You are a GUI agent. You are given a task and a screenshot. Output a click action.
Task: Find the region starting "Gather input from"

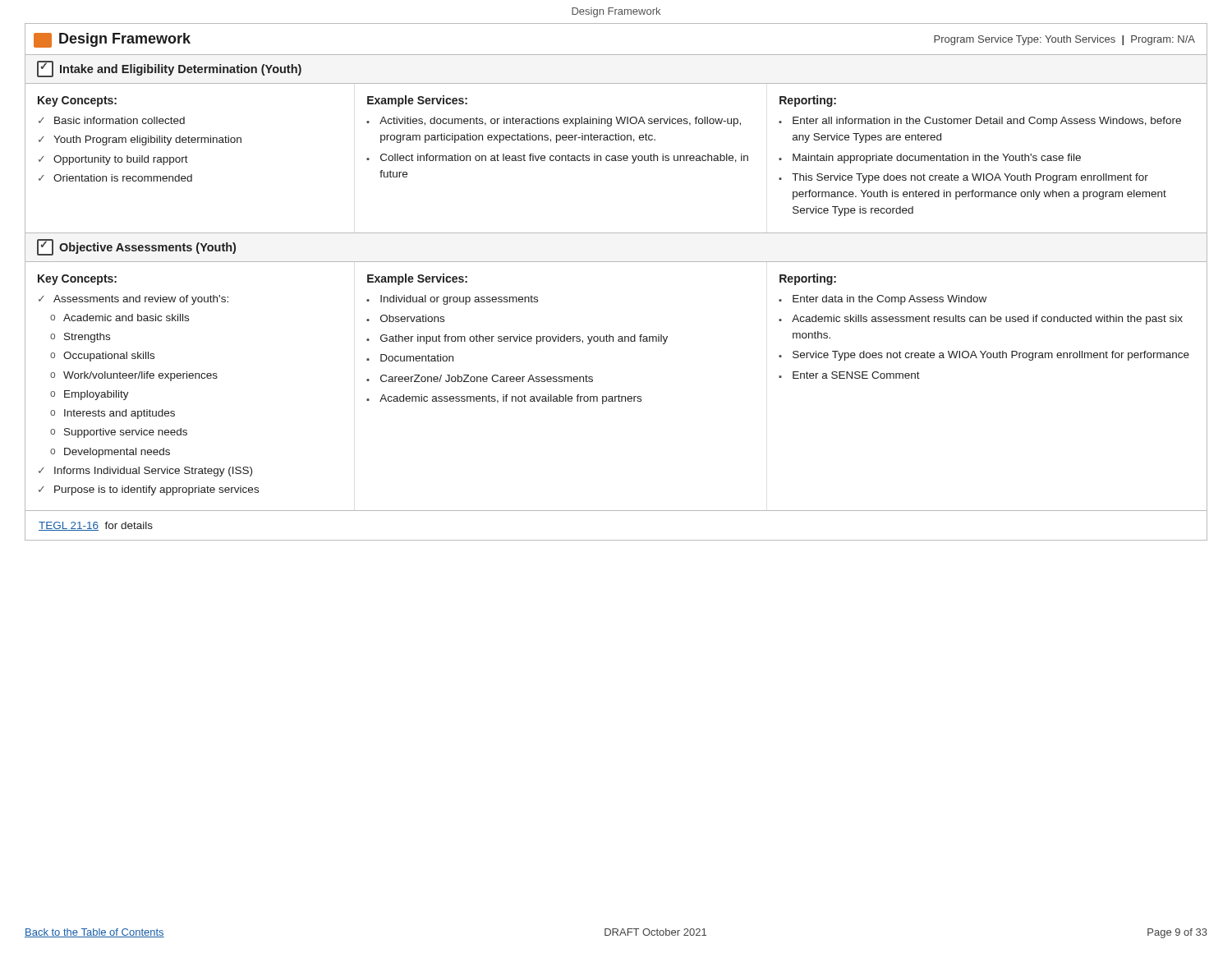pos(524,338)
